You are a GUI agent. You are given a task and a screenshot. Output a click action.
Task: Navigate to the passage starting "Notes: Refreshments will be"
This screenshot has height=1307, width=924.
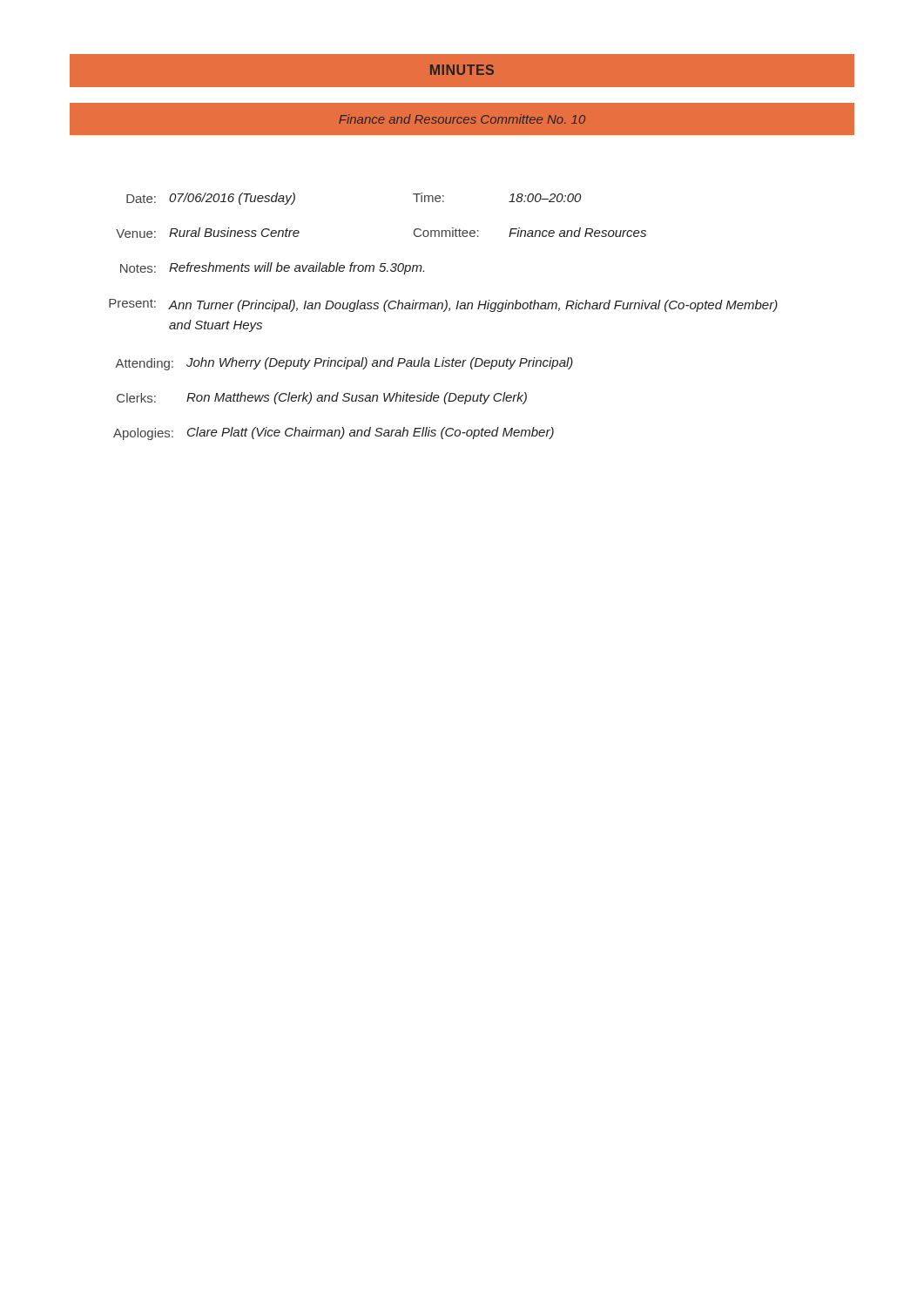[x=252, y=268]
